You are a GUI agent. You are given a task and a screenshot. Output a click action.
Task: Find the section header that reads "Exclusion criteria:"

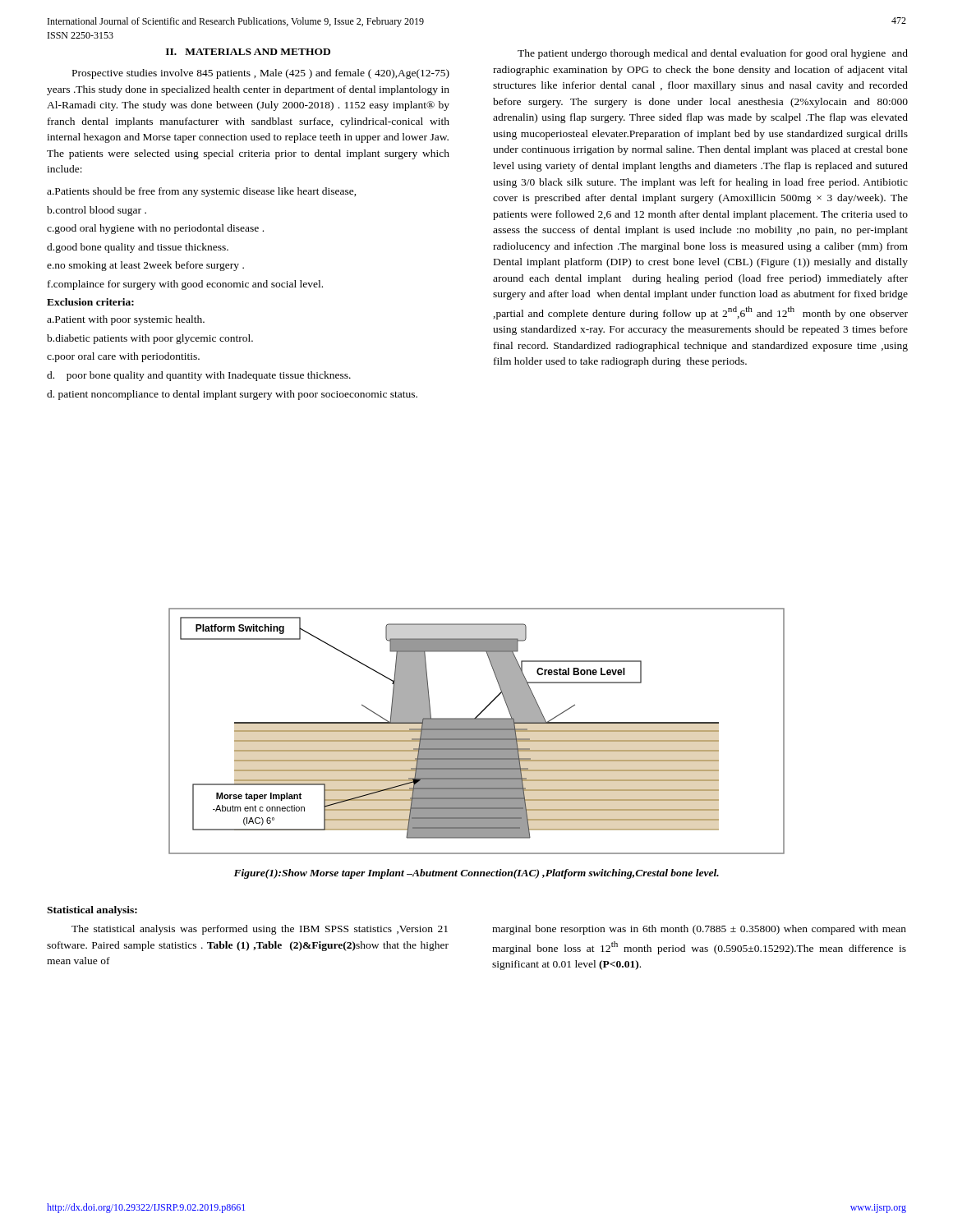tap(91, 302)
